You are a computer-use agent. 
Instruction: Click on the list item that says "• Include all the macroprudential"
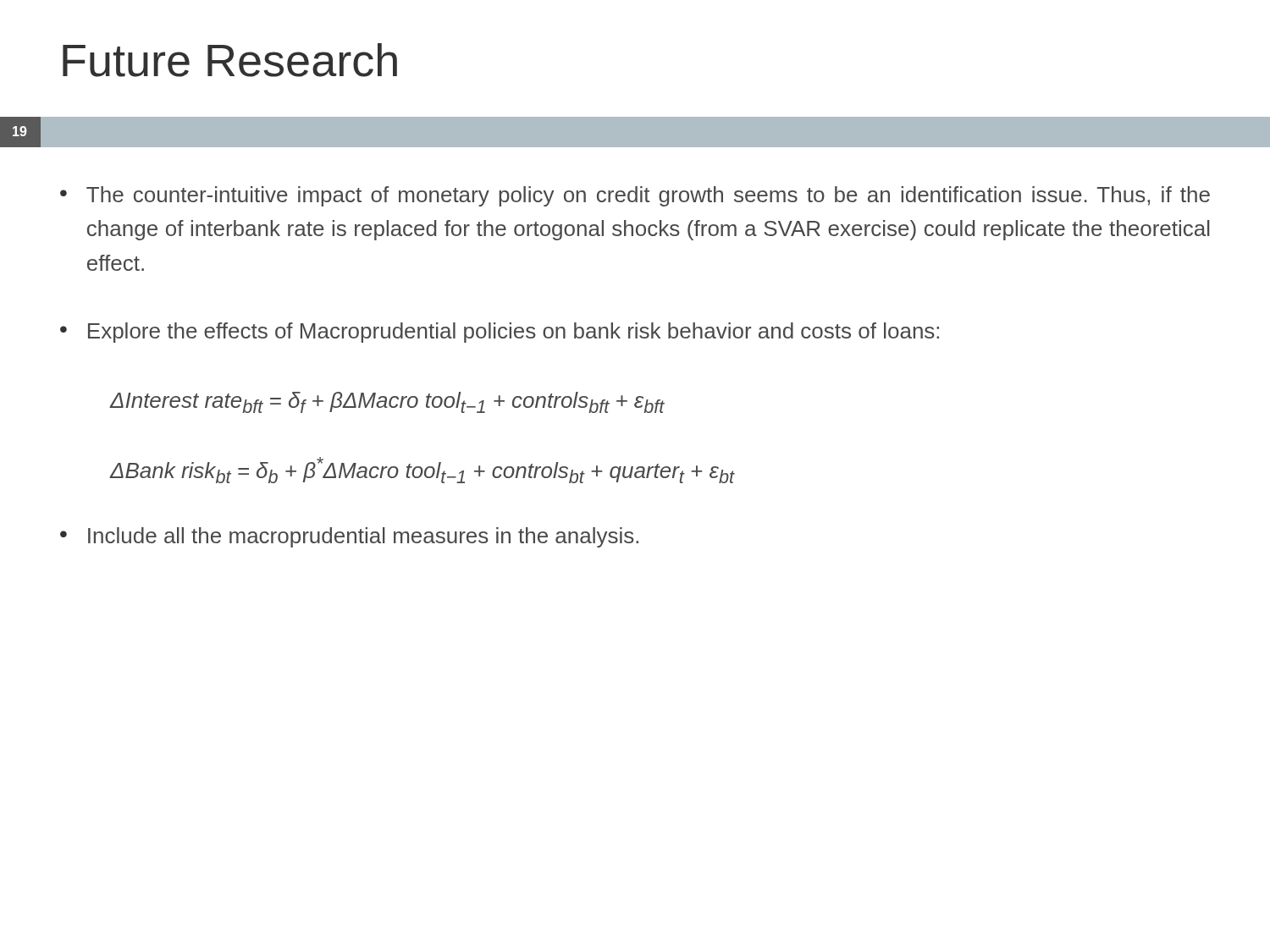click(x=350, y=536)
